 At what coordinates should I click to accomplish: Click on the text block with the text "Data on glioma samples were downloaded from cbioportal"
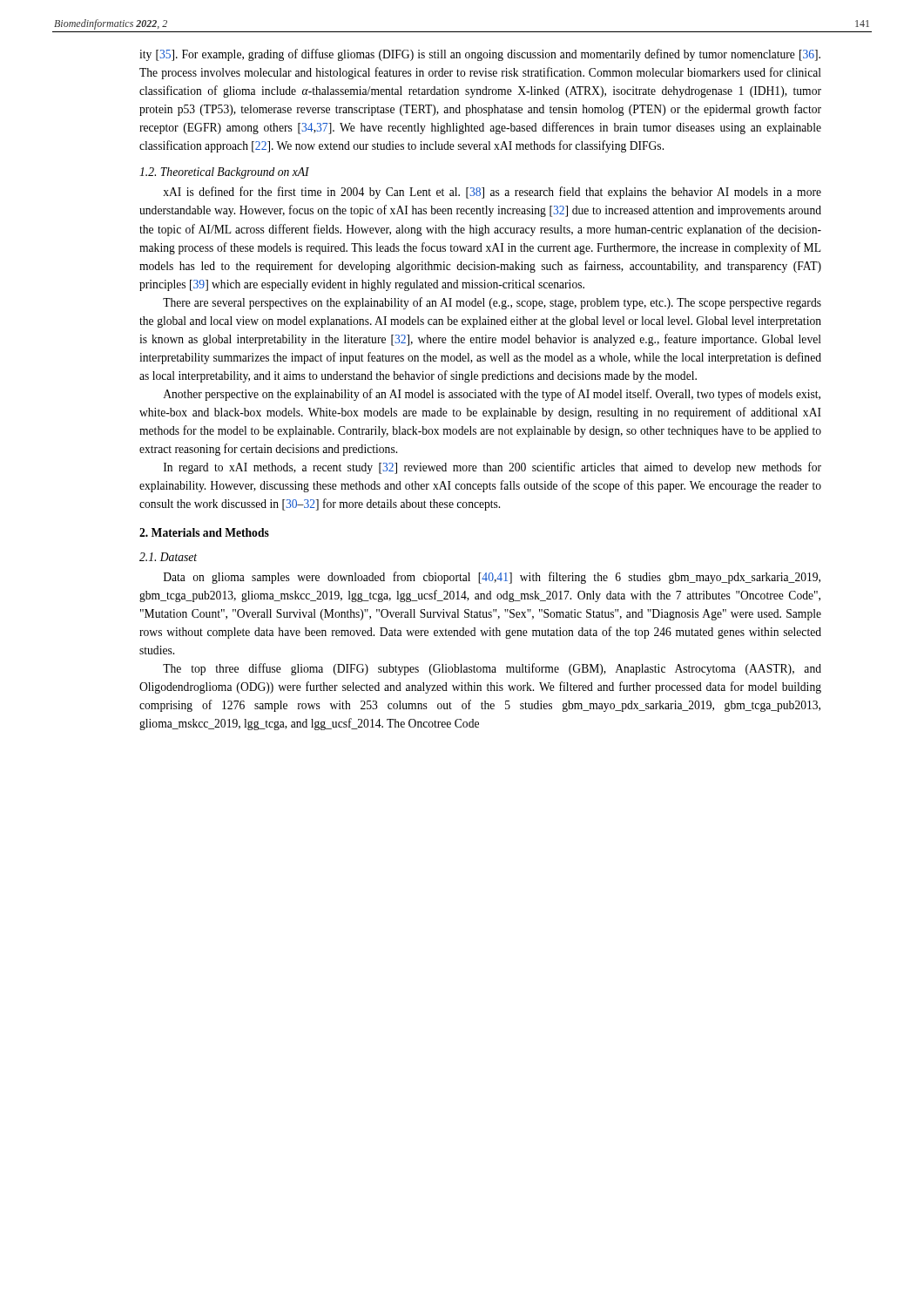[x=480, y=614]
